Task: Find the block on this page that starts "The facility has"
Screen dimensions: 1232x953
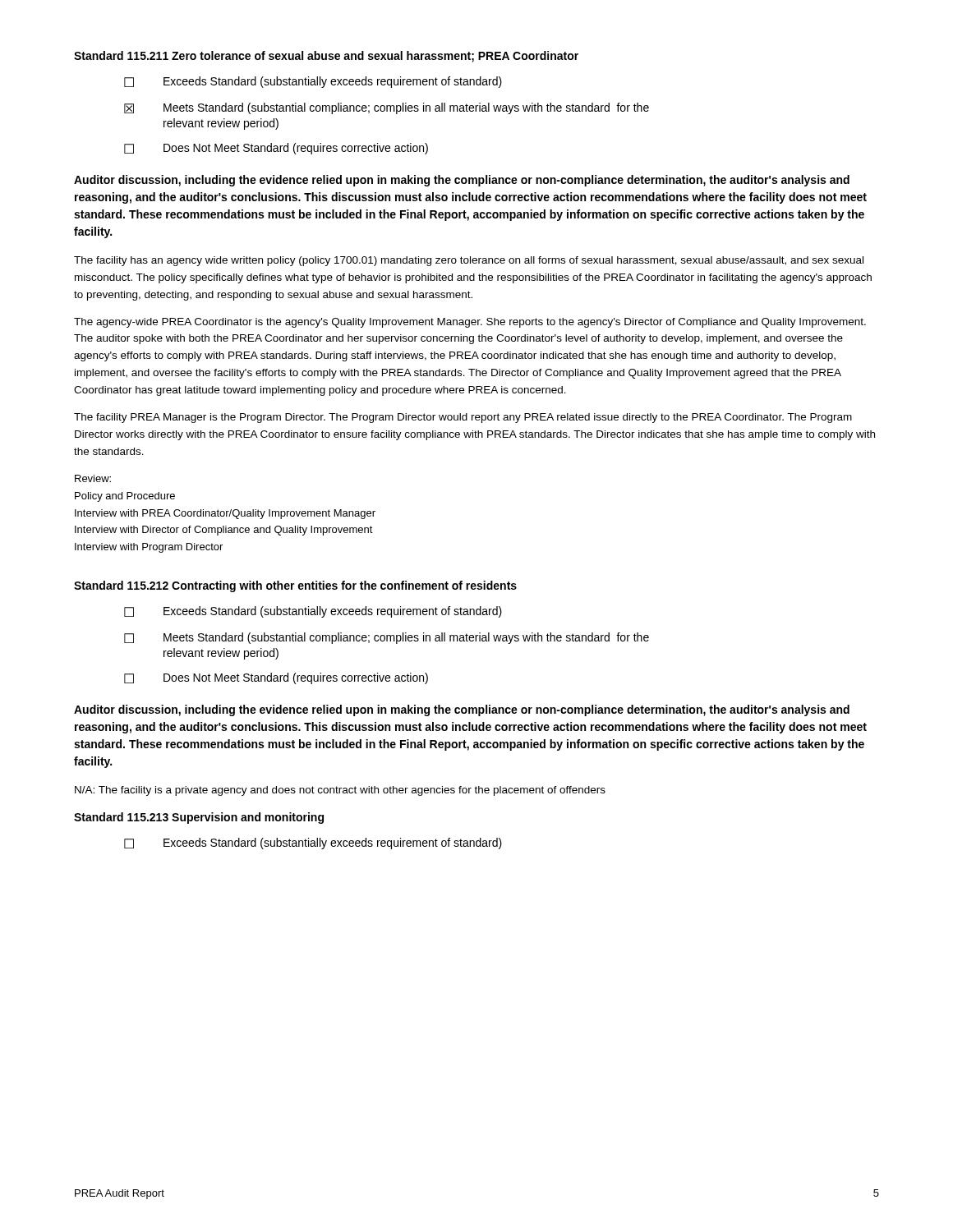Action: point(473,277)
